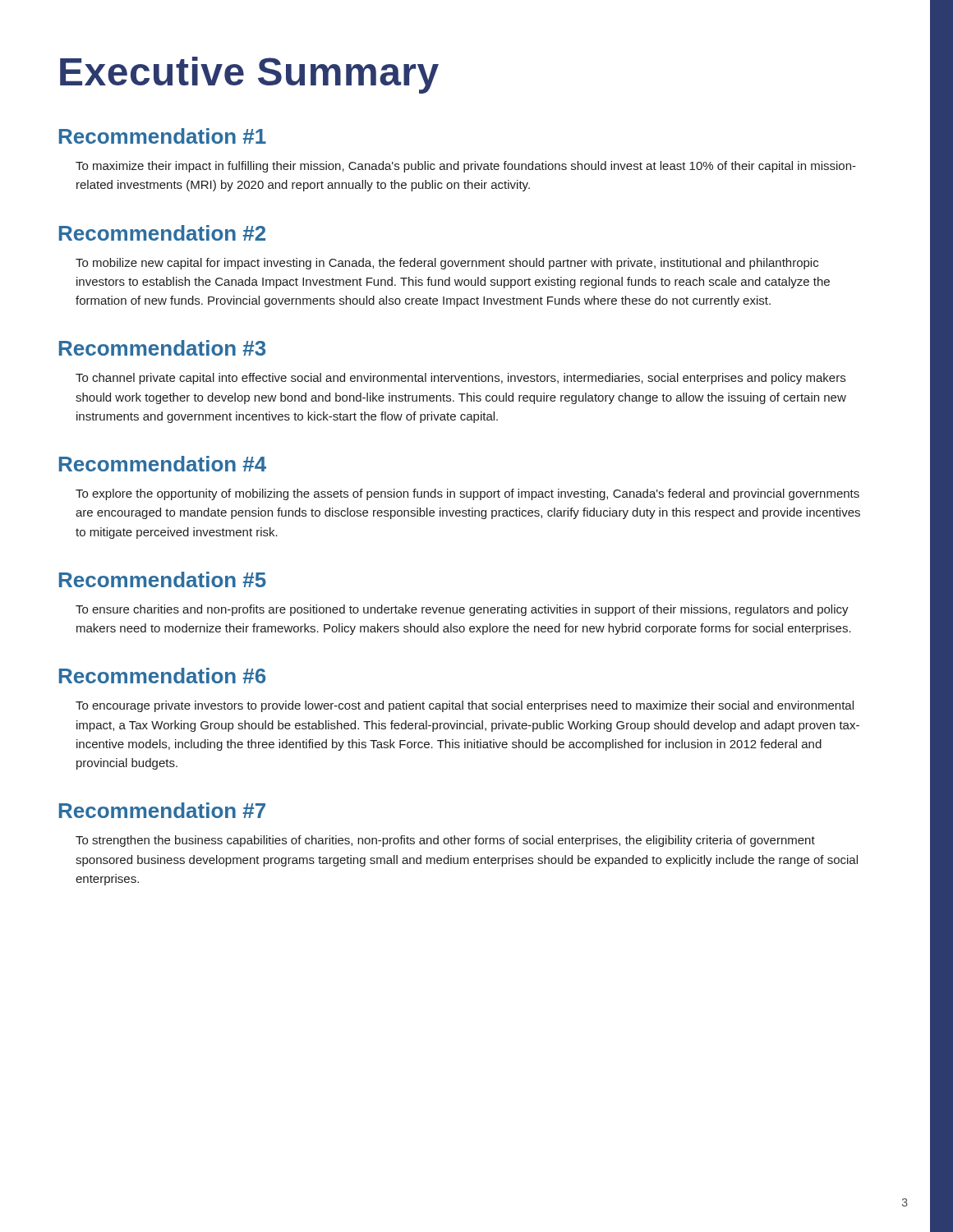Click the passage that begins "To strengthen the business capabilities"
This screenshot has width=953, height=1232.
[464, 859]
